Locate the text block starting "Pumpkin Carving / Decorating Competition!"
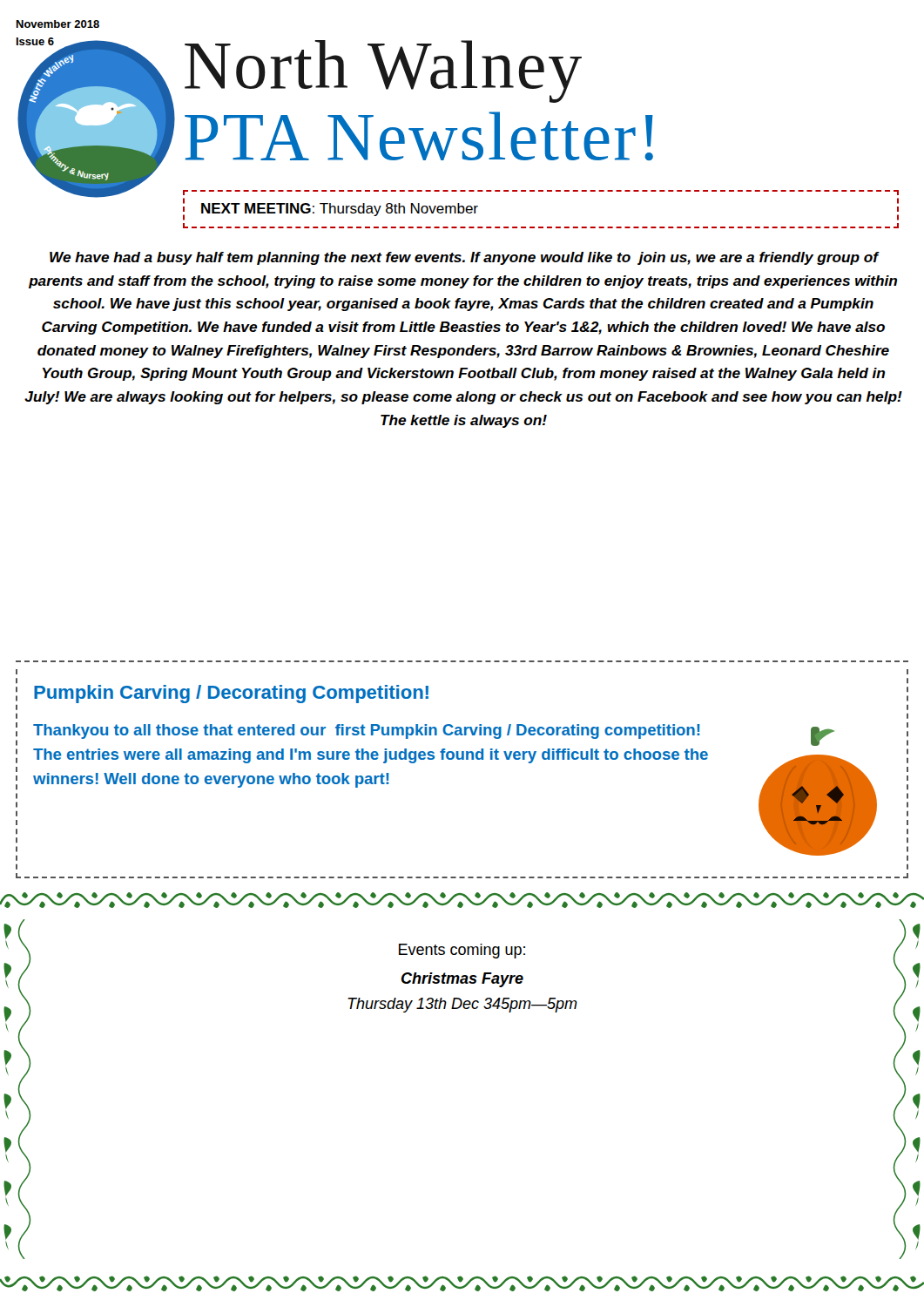 (232, 692)
